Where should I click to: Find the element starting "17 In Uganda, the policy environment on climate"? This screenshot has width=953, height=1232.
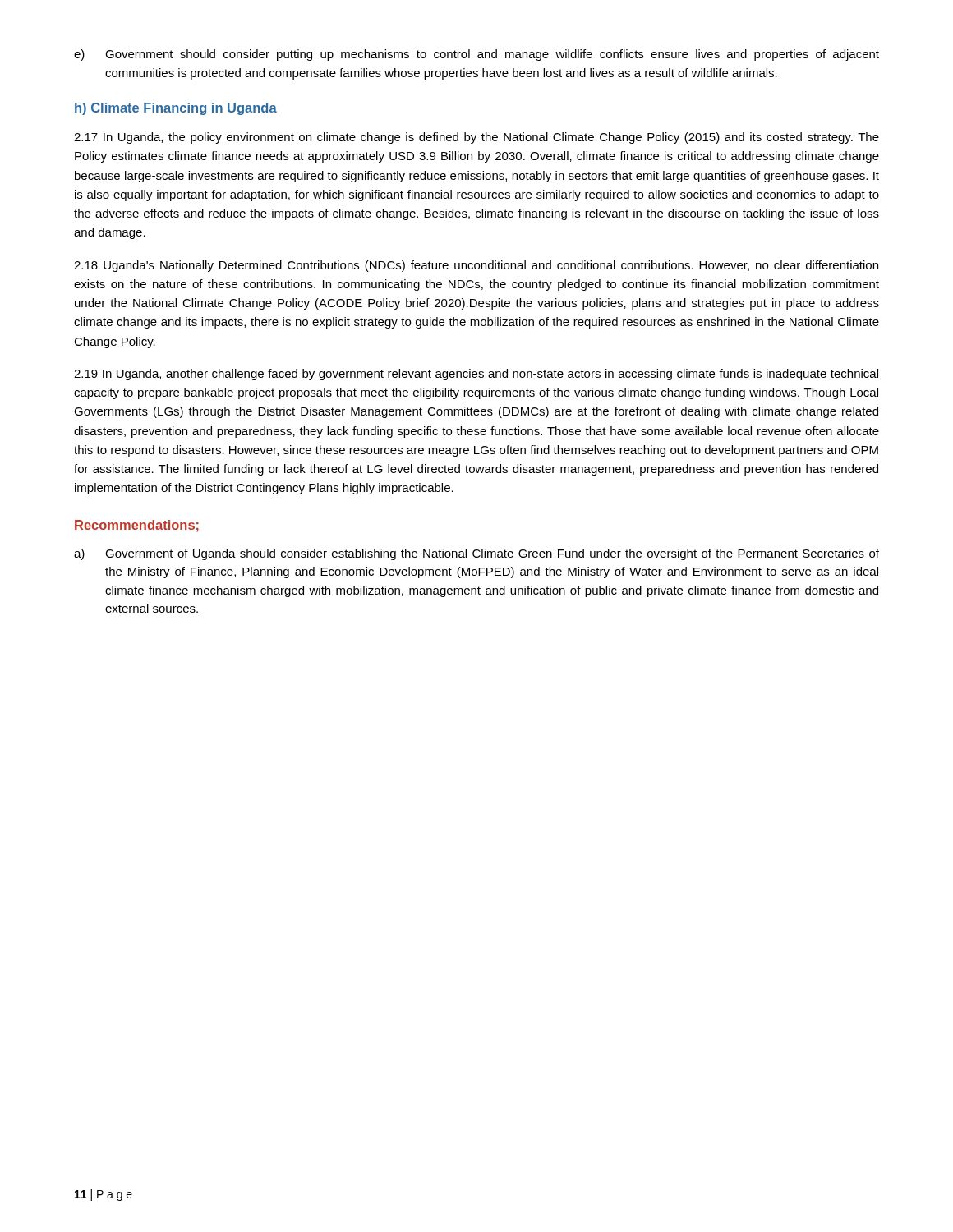pyautogui.click(x=476, y=184)
